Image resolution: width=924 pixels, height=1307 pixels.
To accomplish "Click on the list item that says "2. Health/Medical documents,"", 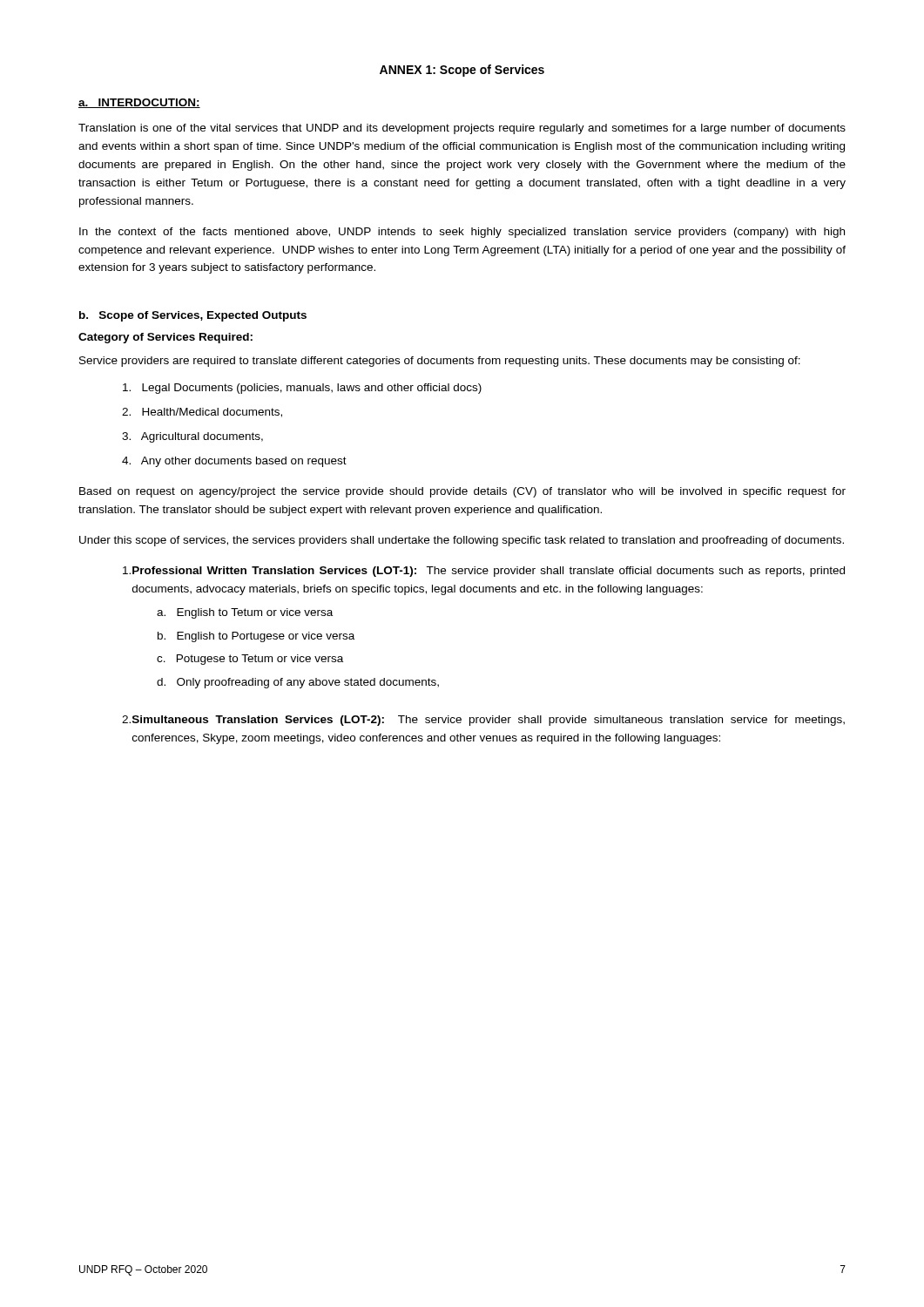I will point(203,412).
